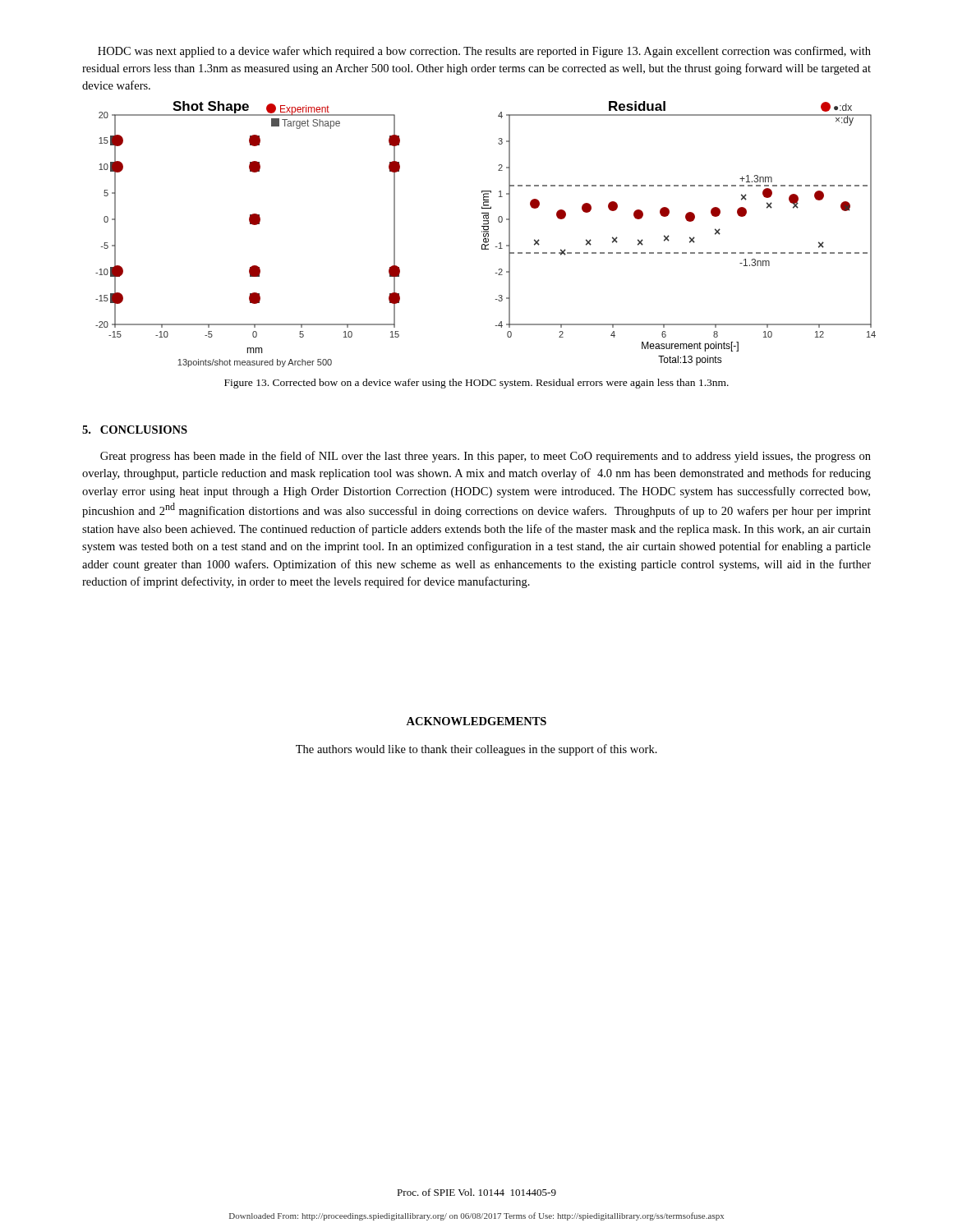The width and height of the screenshot is (953, 1232).
Task: Select the passage starting "Great progress has"
Action: tap(476, 519)
